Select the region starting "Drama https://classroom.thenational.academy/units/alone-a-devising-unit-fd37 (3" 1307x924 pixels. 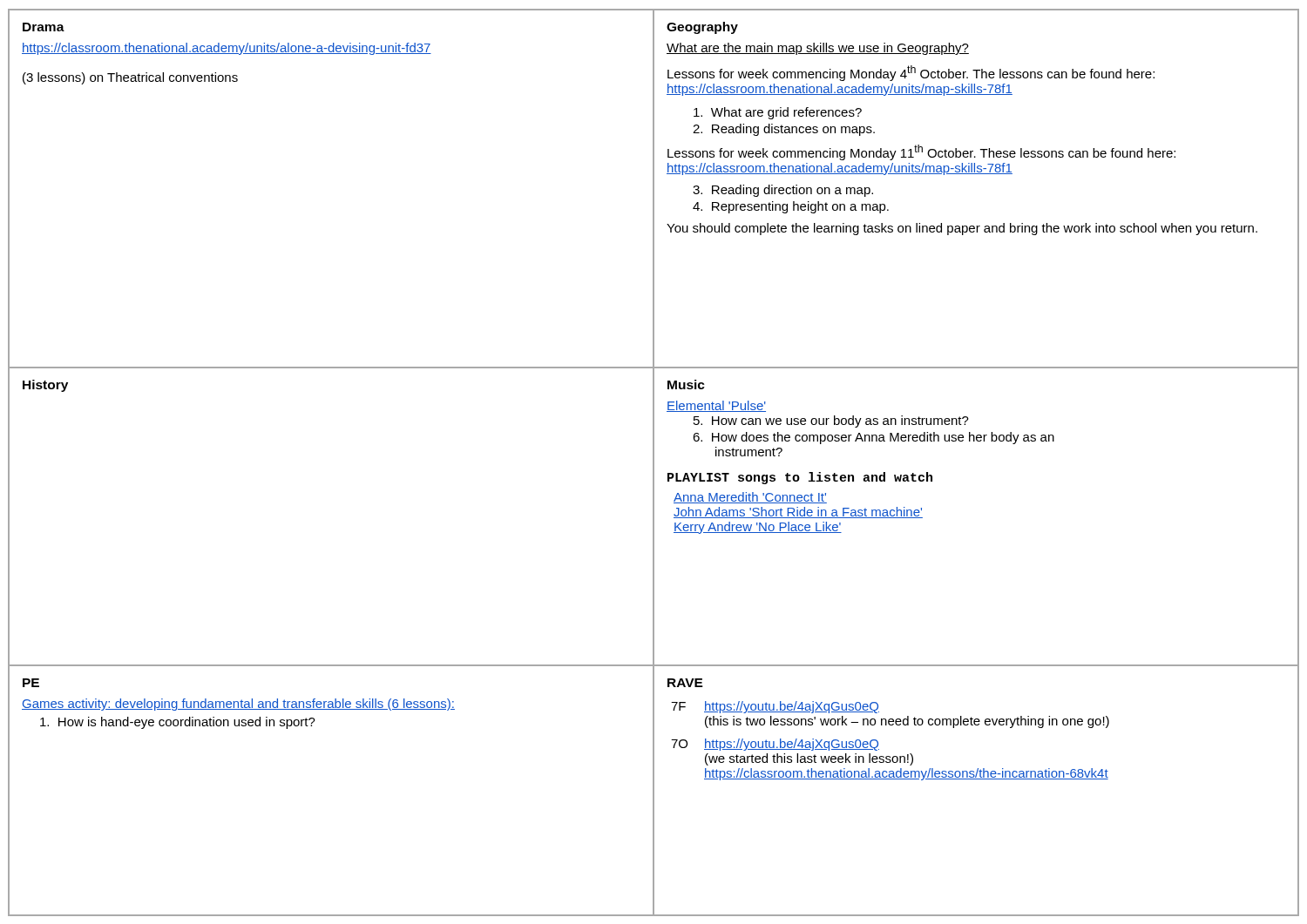tap(331, 52)
